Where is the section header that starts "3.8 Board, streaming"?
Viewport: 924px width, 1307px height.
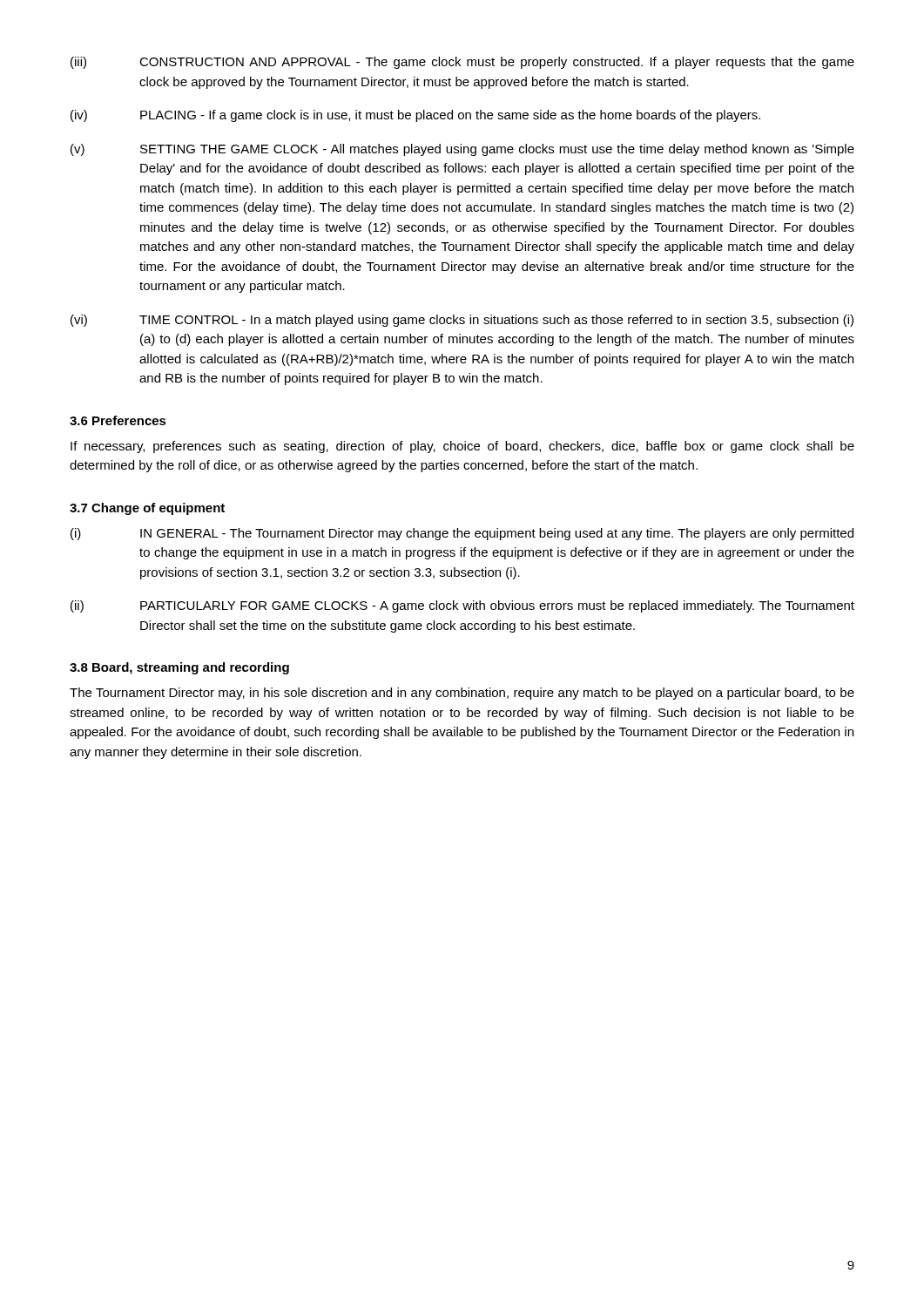(x=180, y=667)
